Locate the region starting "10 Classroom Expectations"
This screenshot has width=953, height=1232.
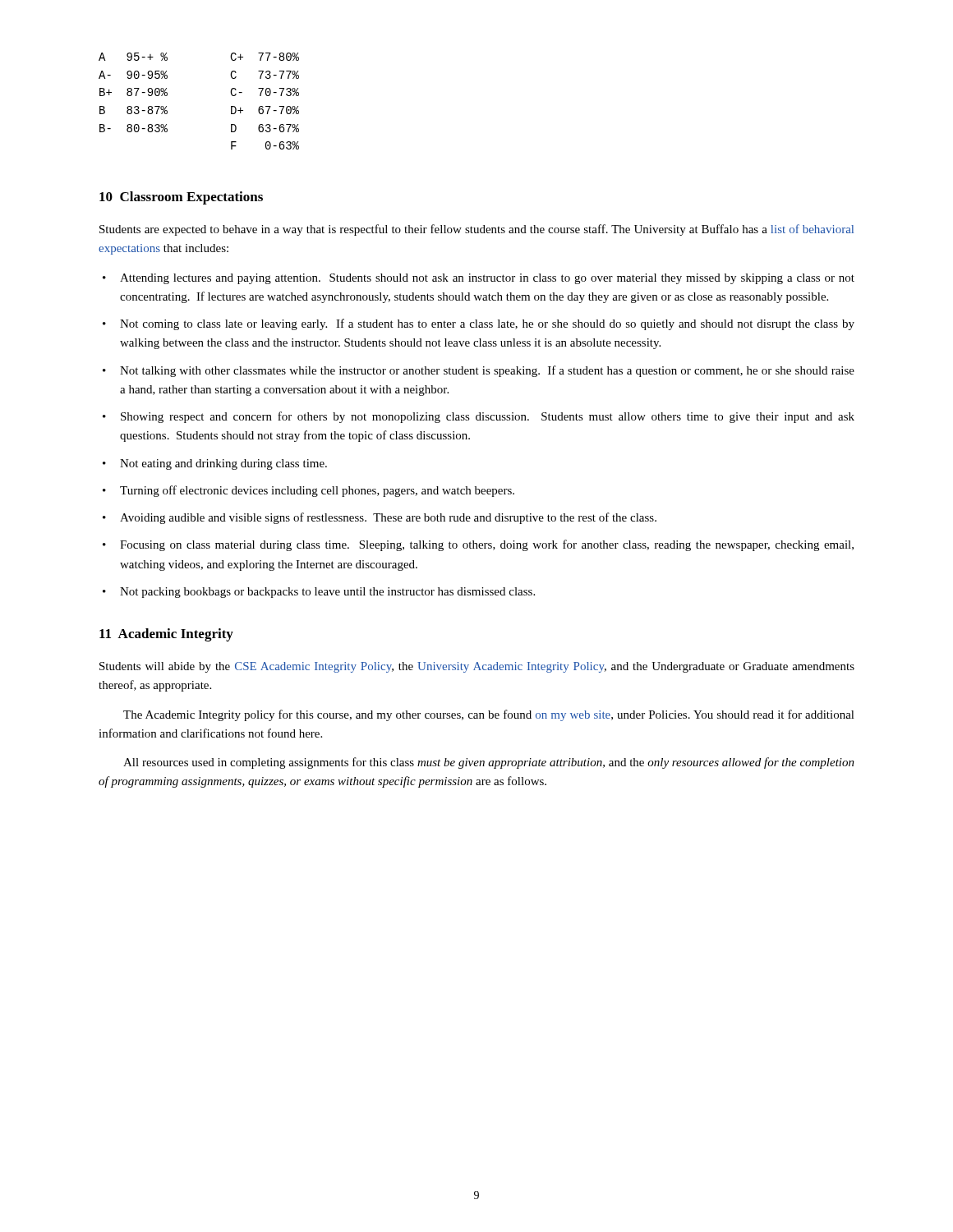pos(181,197)
